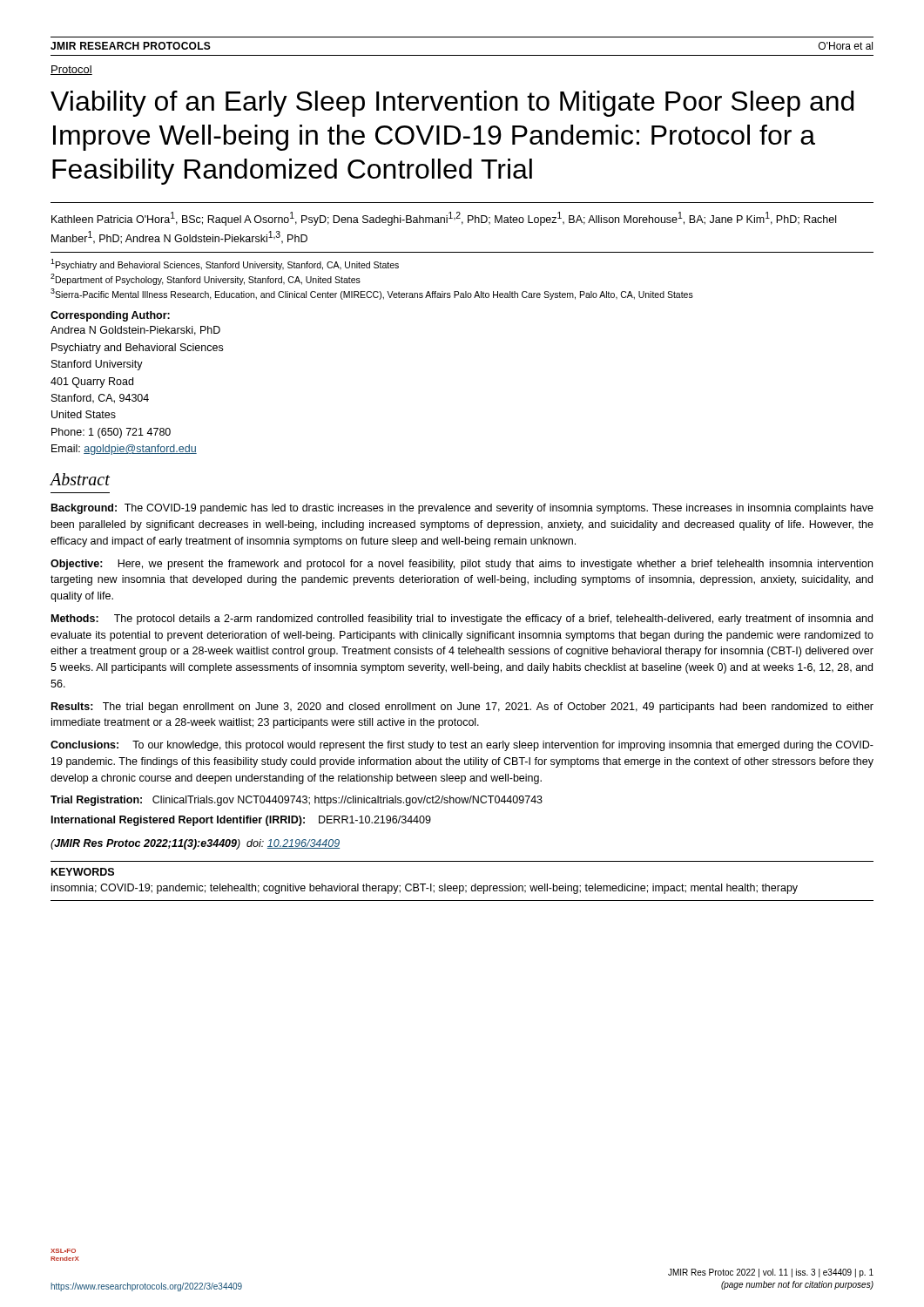Image resolution: width=924 pixels, height=1307 pixels.
Task: Locate the text that reads "(JMIR Res Protoc 2022;11(3):e34409) doi: 10.2196/34409"
Action: pyautogui.click(x=195, y=843)
